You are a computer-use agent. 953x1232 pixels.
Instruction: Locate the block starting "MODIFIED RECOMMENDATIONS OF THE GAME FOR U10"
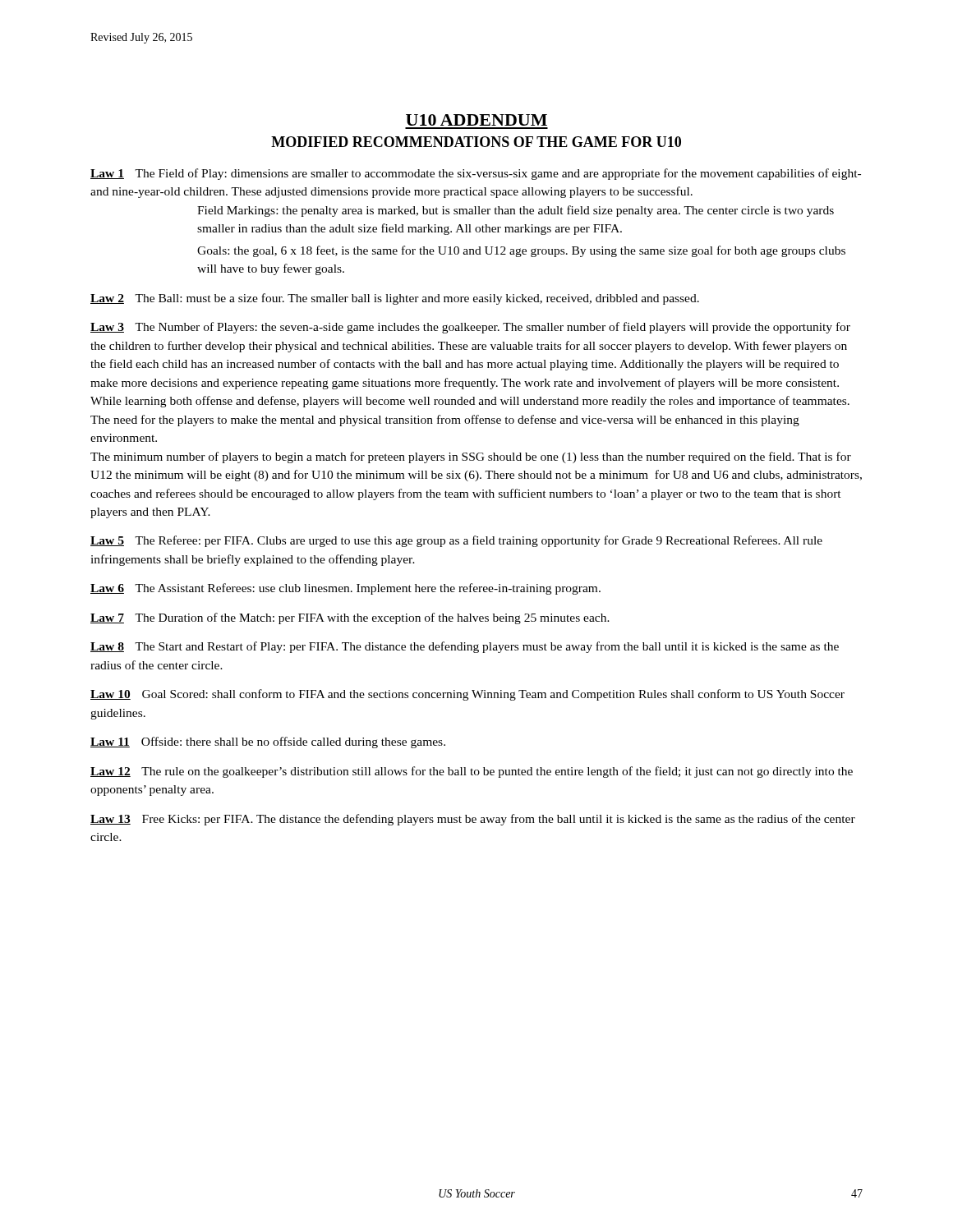pyautogui.click(x=476, y=143)
